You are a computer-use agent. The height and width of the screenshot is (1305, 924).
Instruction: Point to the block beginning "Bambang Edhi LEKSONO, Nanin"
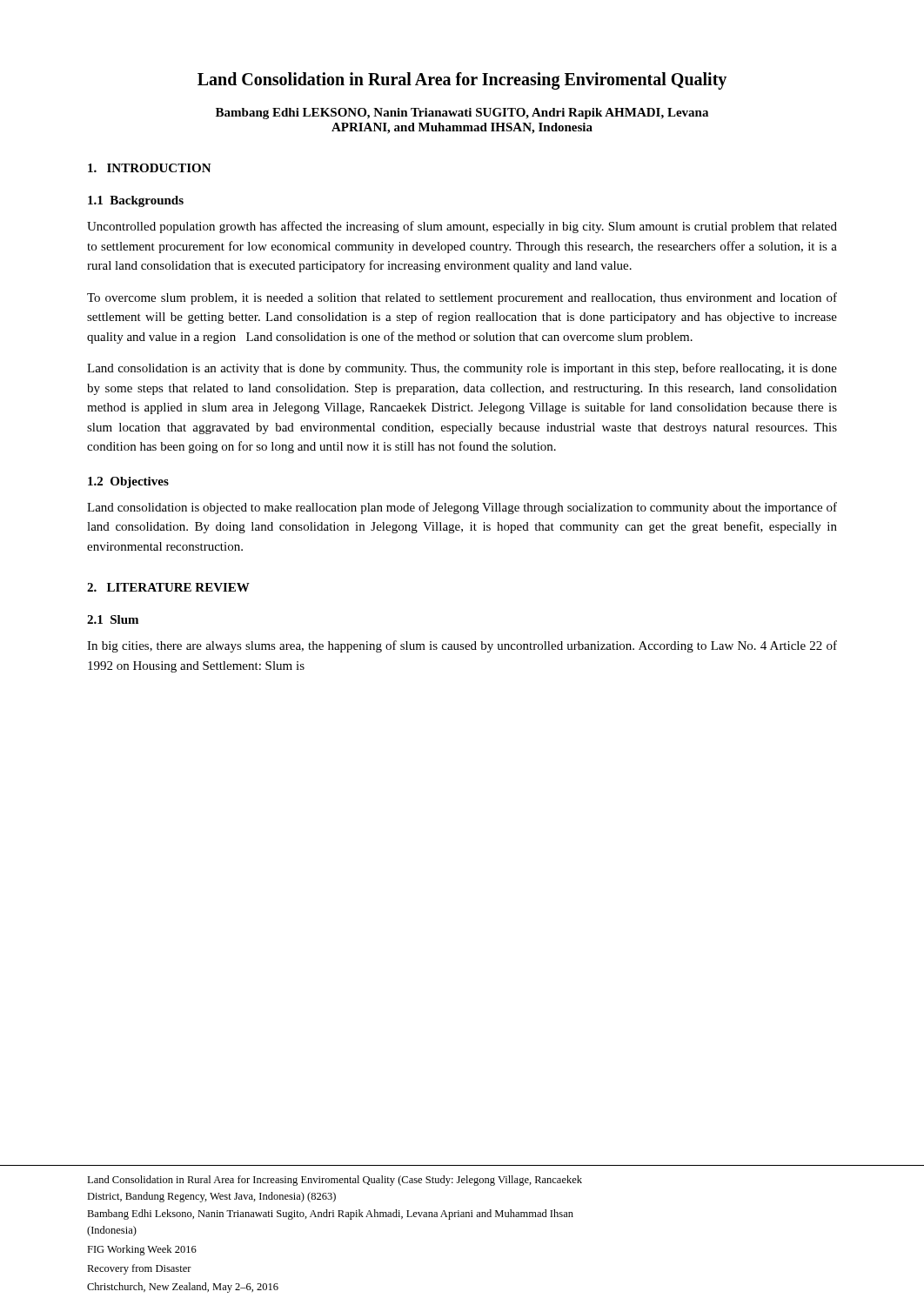click(x=462, y=120)
